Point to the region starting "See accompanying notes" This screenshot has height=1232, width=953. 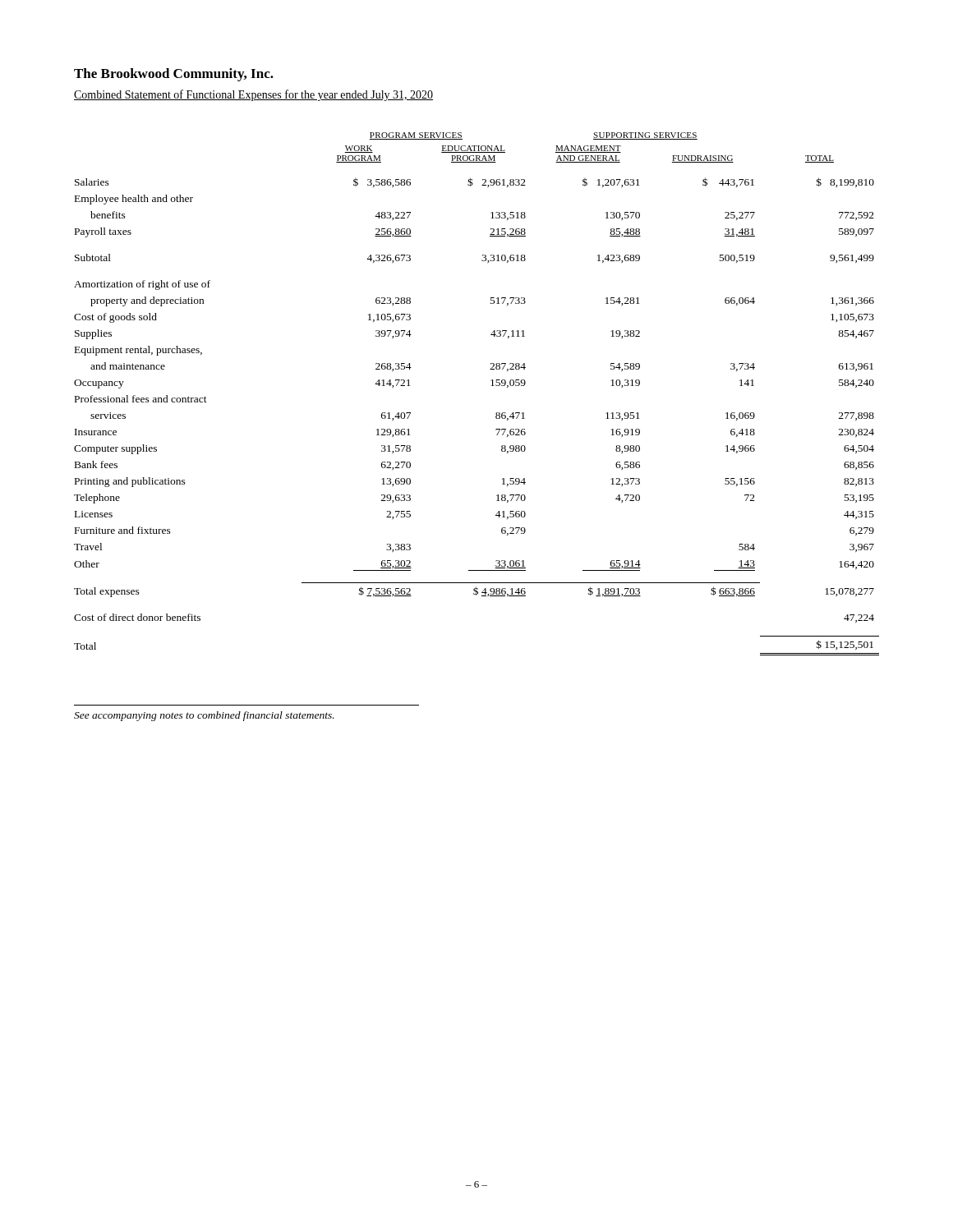204,715
